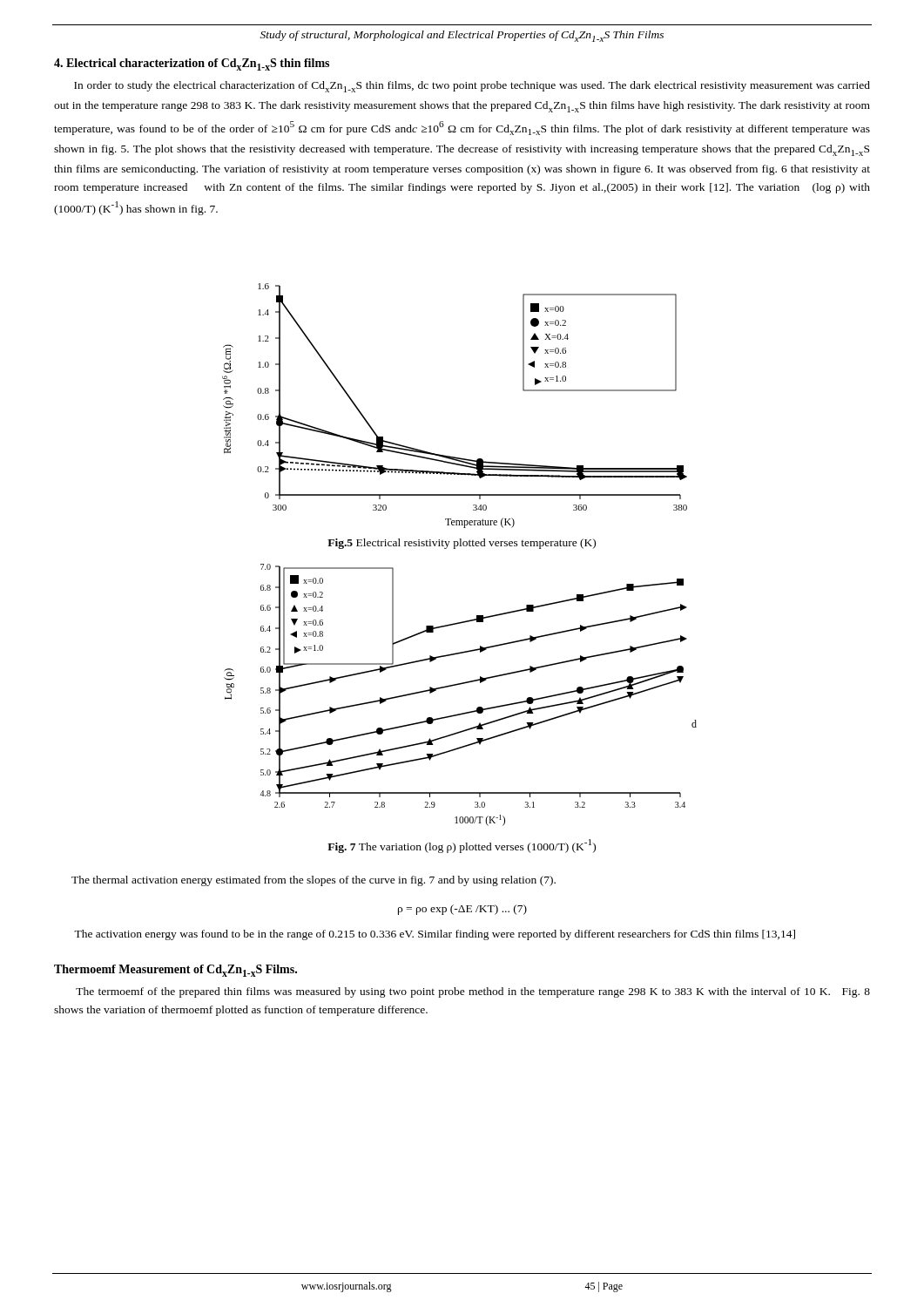The width and height of the screenshot is (924, 1307).
Task: Locate the block of text that opens with "In order to study the electrical"
Action: 462,147
